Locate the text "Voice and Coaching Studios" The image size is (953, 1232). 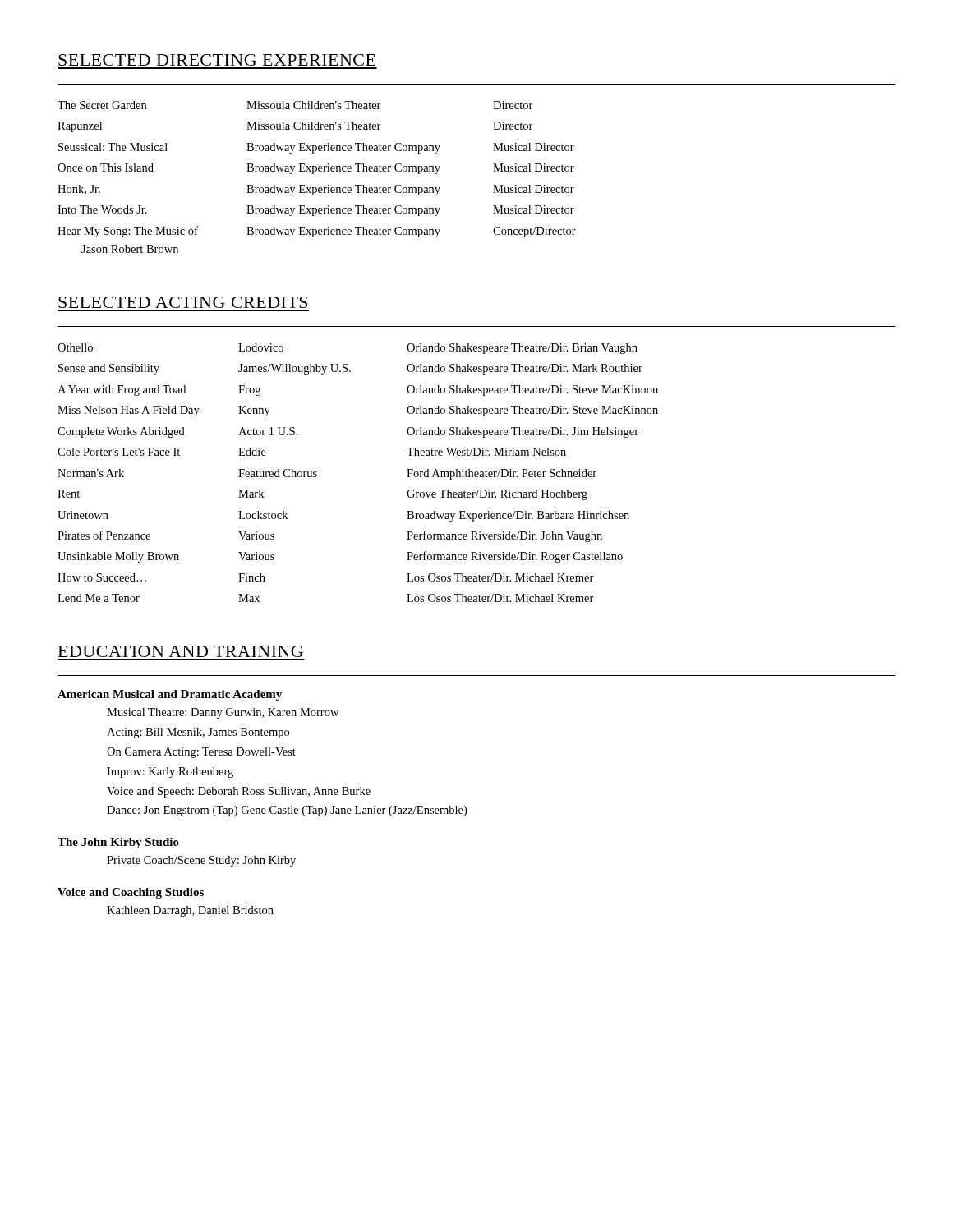(131, 892)
